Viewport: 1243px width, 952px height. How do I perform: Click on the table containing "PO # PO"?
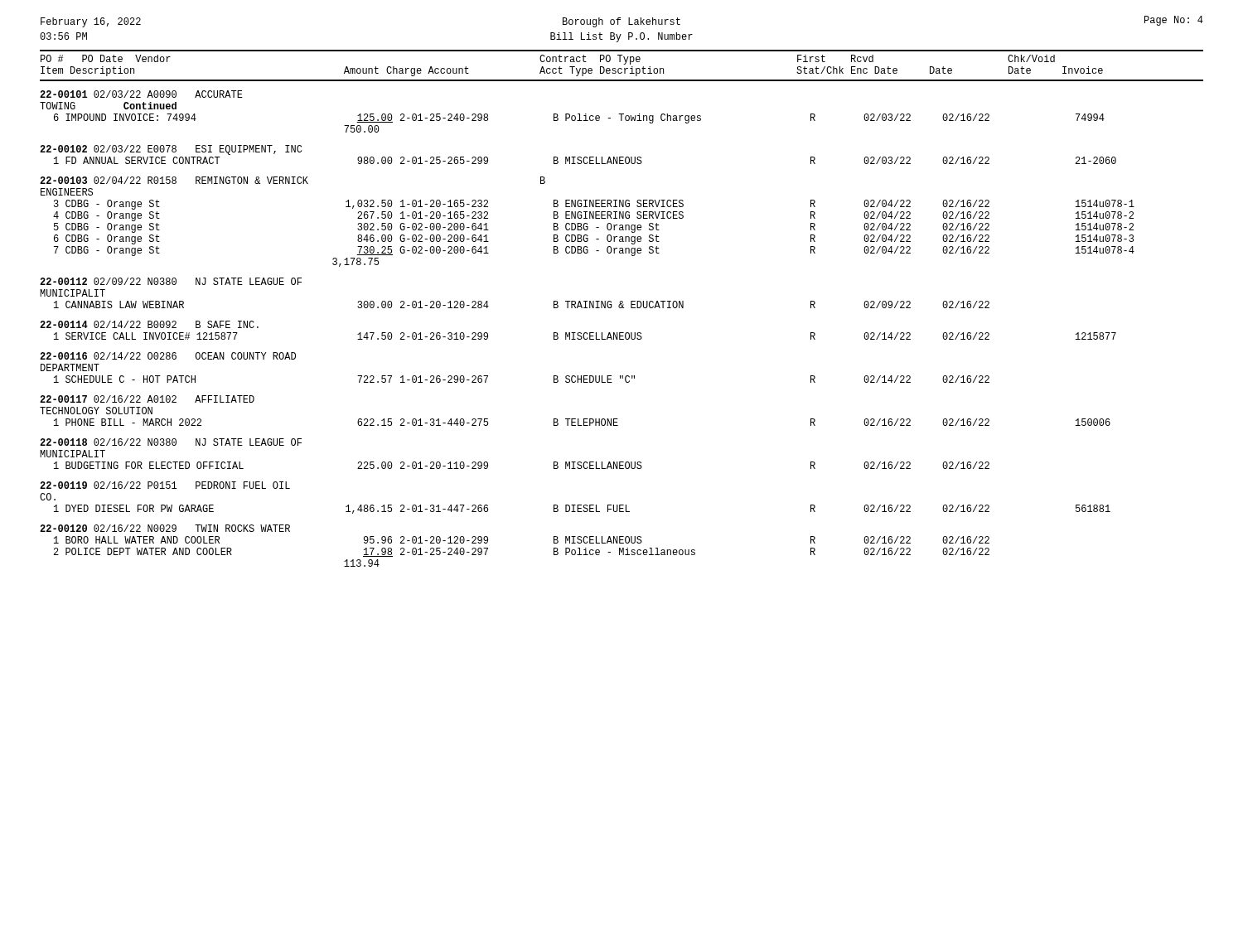tap(622, 310)
